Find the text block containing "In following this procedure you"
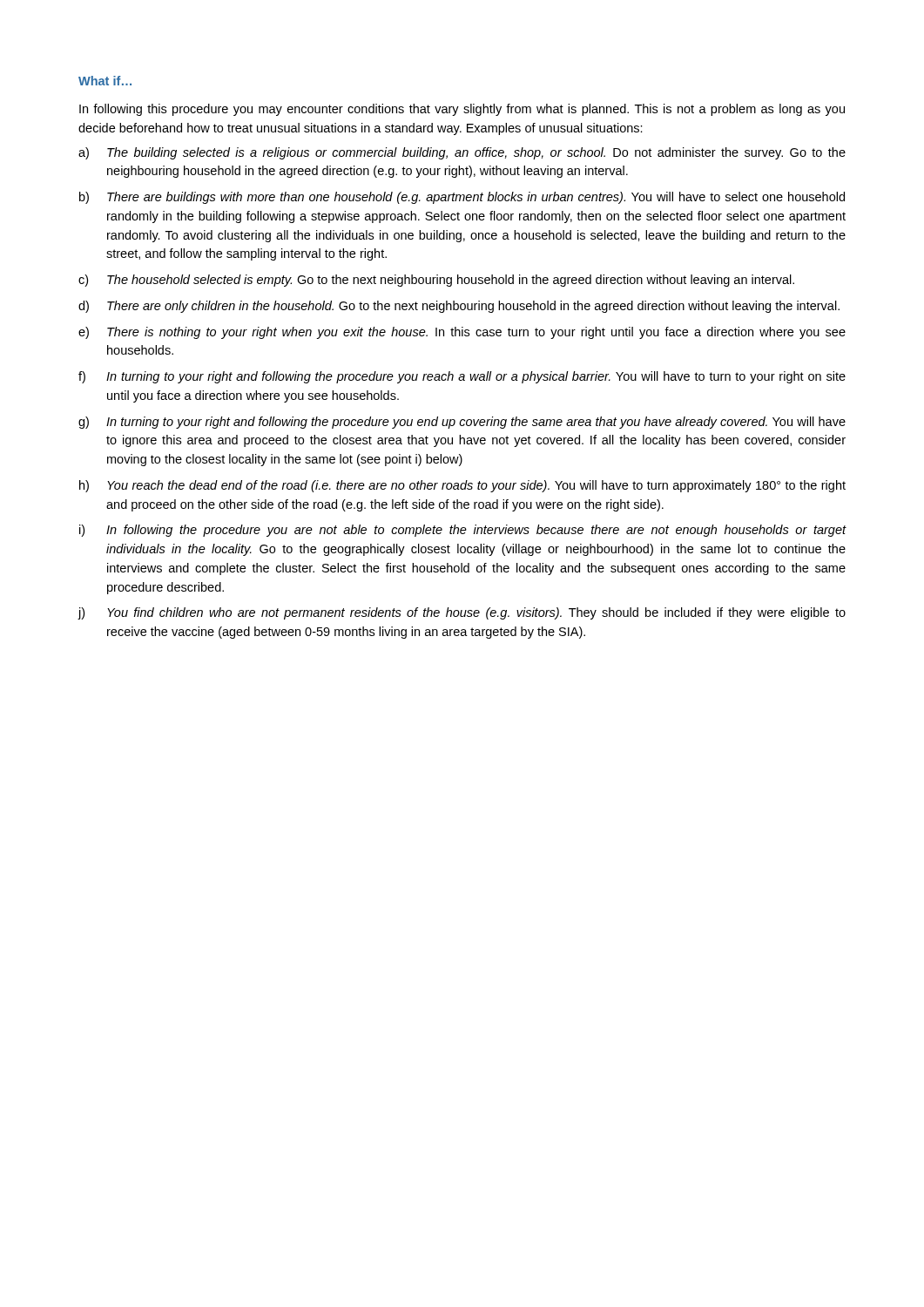The height and width of the screenshot is (1307, 924). tap(462, 118)
